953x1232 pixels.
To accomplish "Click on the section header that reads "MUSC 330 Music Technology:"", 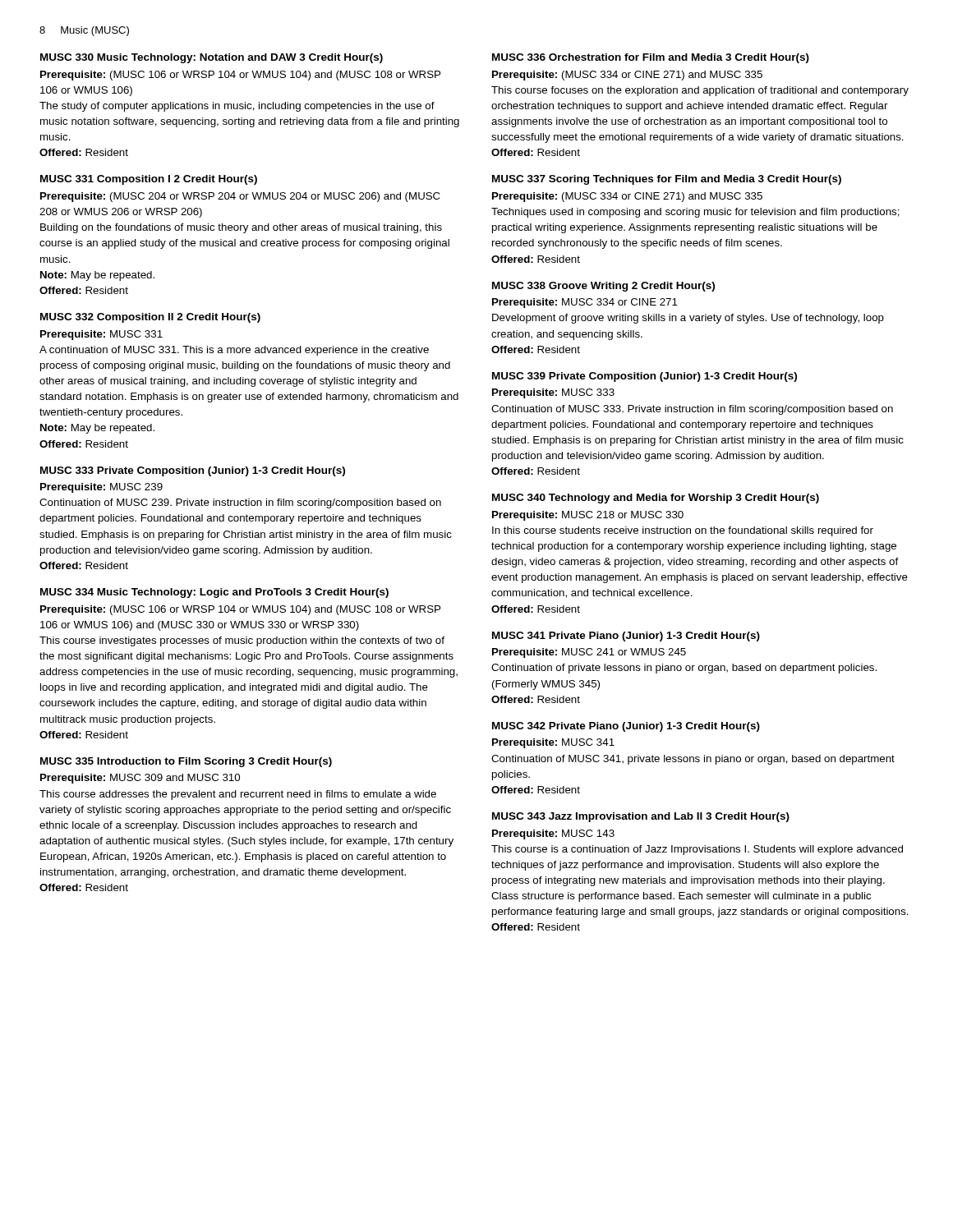I will pyautogui.click(x=251, y=105).
